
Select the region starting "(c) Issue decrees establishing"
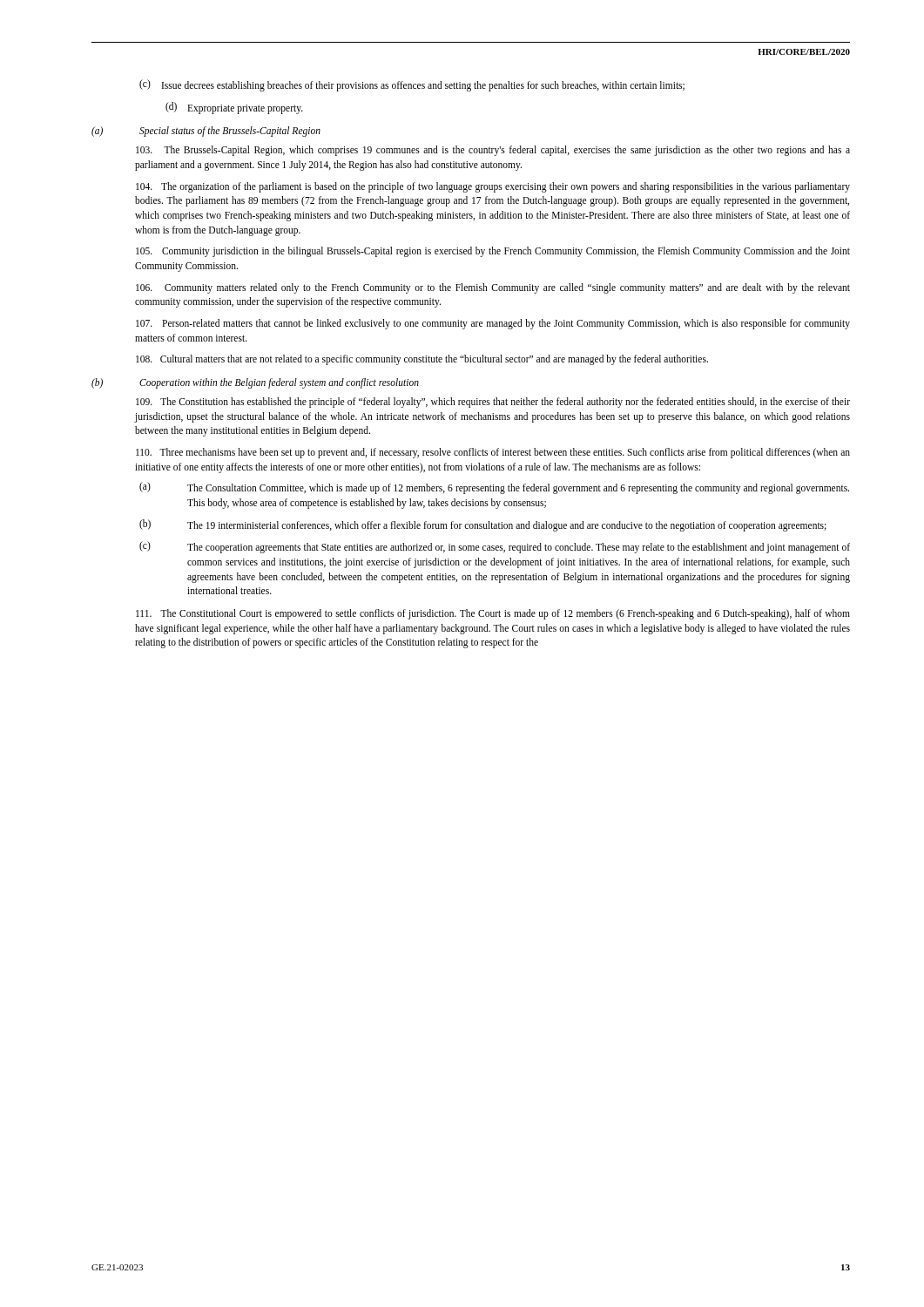coord(388,86)
